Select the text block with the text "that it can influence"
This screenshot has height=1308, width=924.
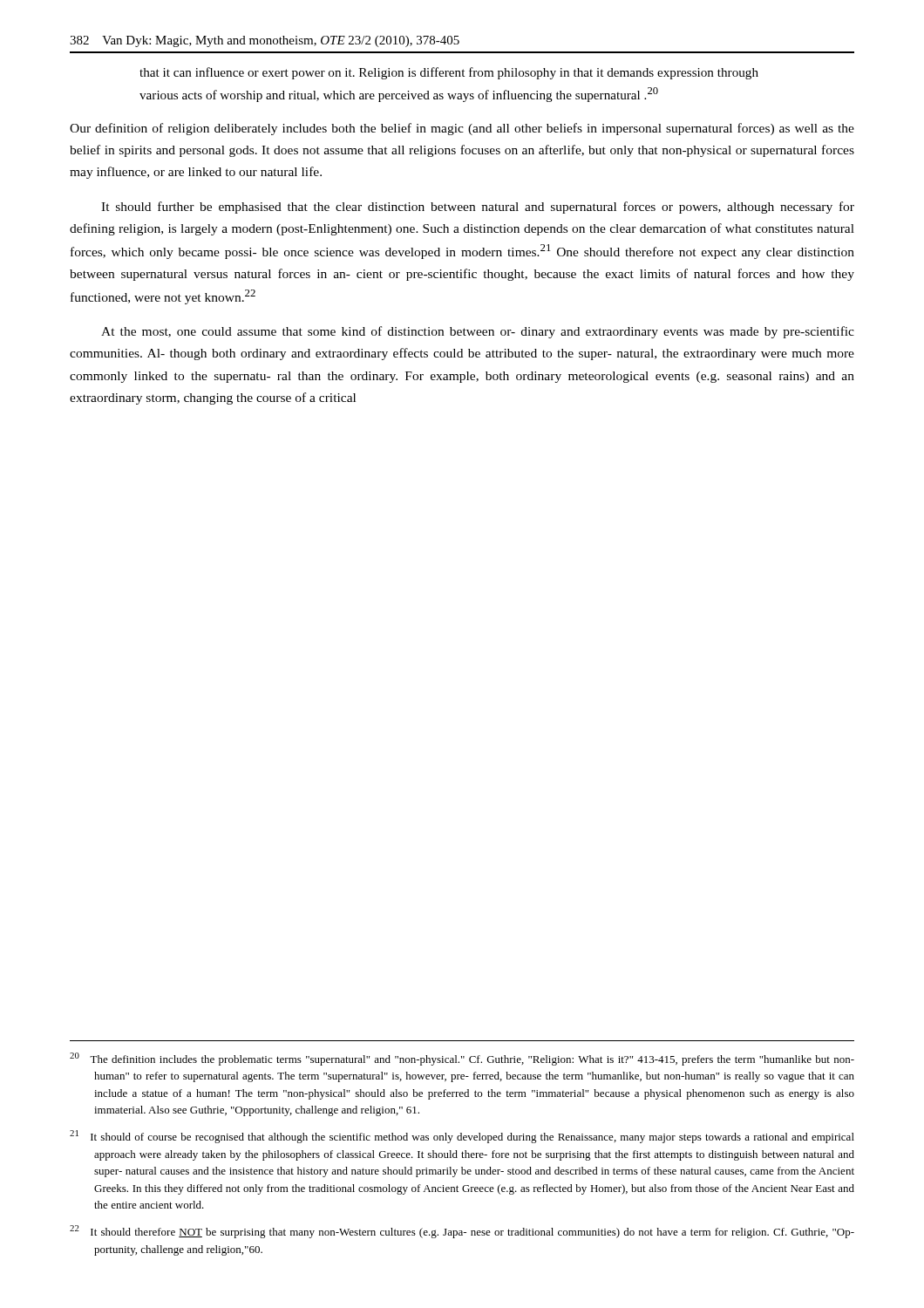tap(449, 83)
